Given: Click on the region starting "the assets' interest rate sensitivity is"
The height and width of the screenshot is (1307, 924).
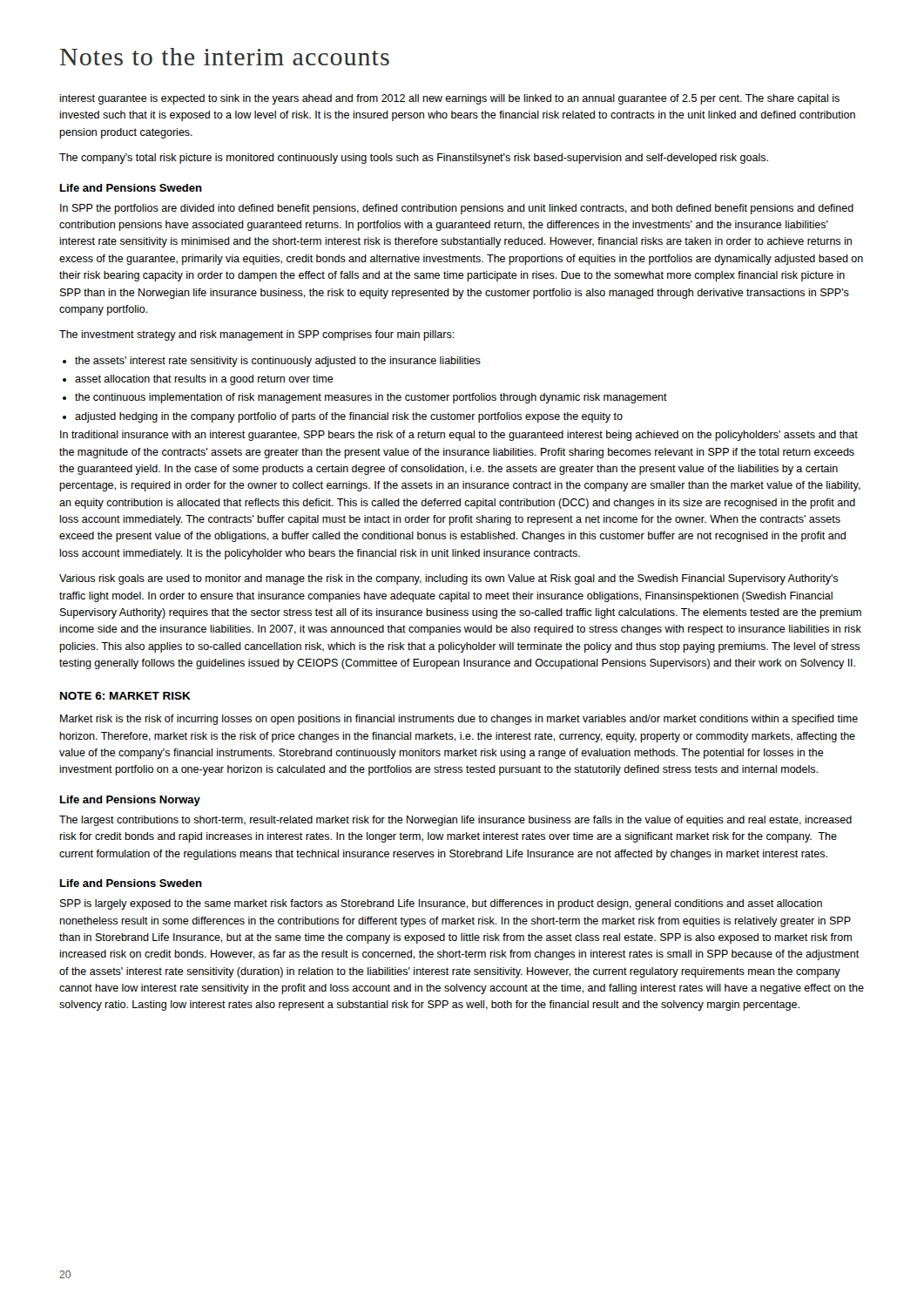Looking at the screenshot, I should [x=462, y=361].
